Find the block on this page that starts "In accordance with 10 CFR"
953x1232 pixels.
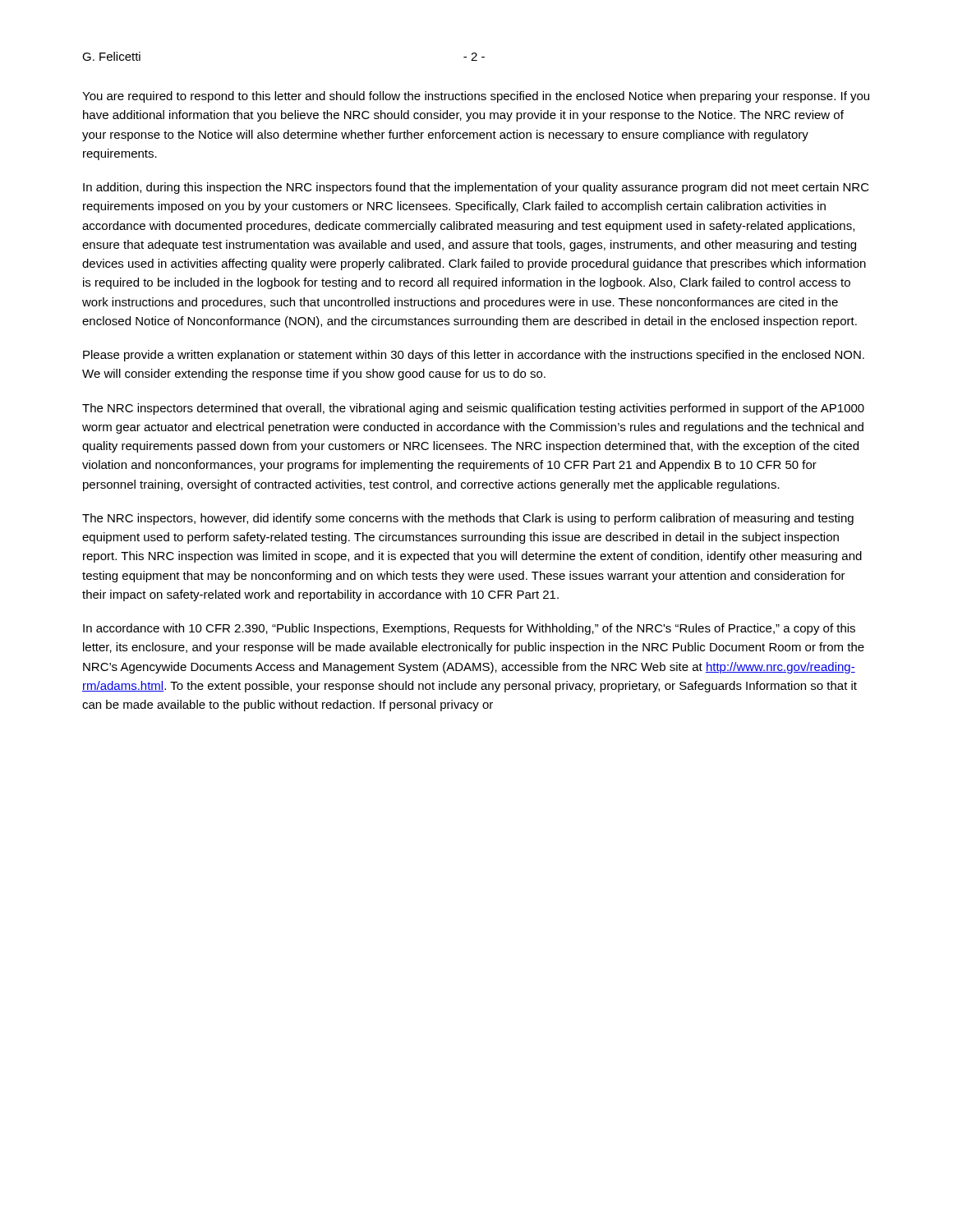pos(476,666)
